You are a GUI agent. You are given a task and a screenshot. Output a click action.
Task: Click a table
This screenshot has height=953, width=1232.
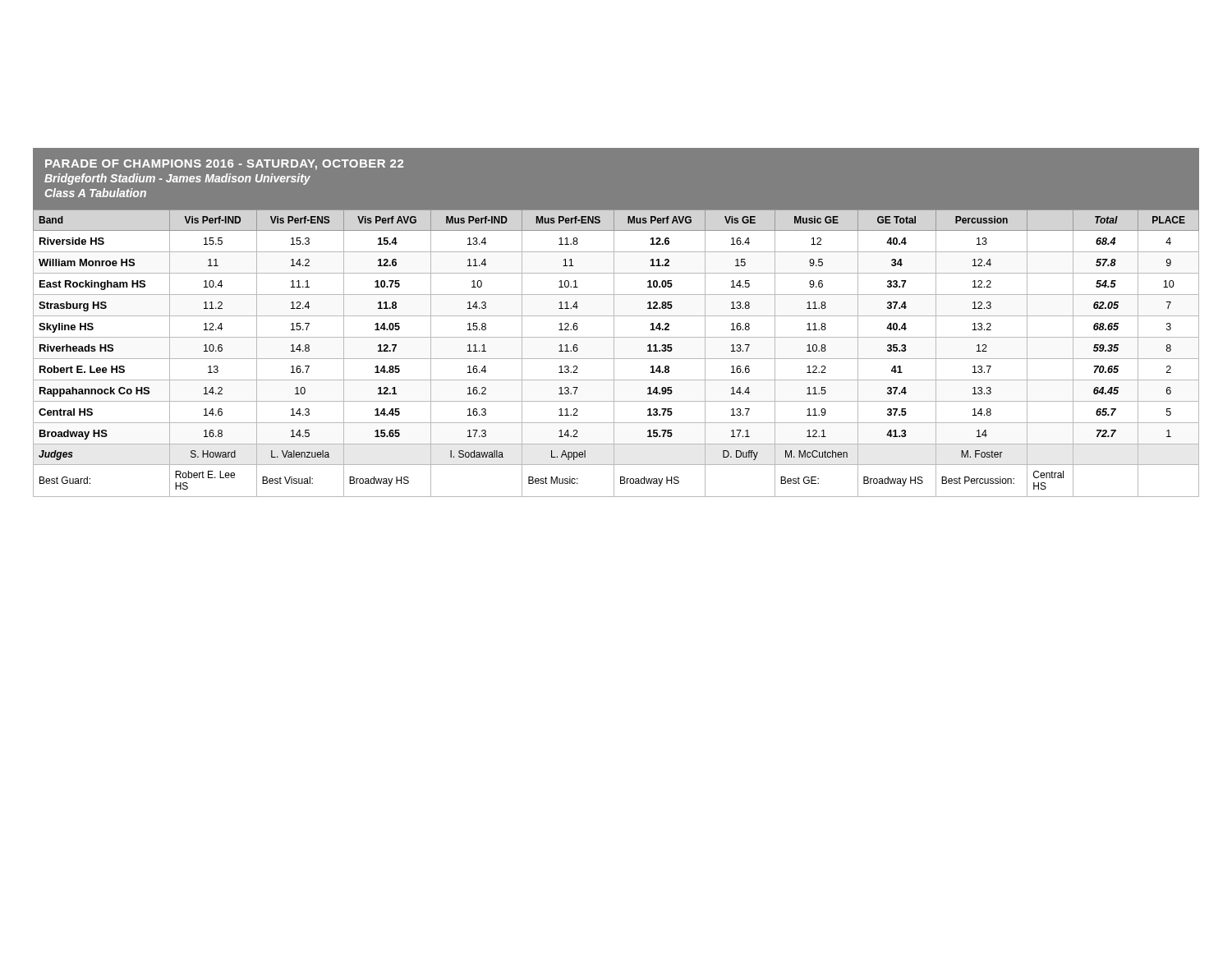click(616, 353)
